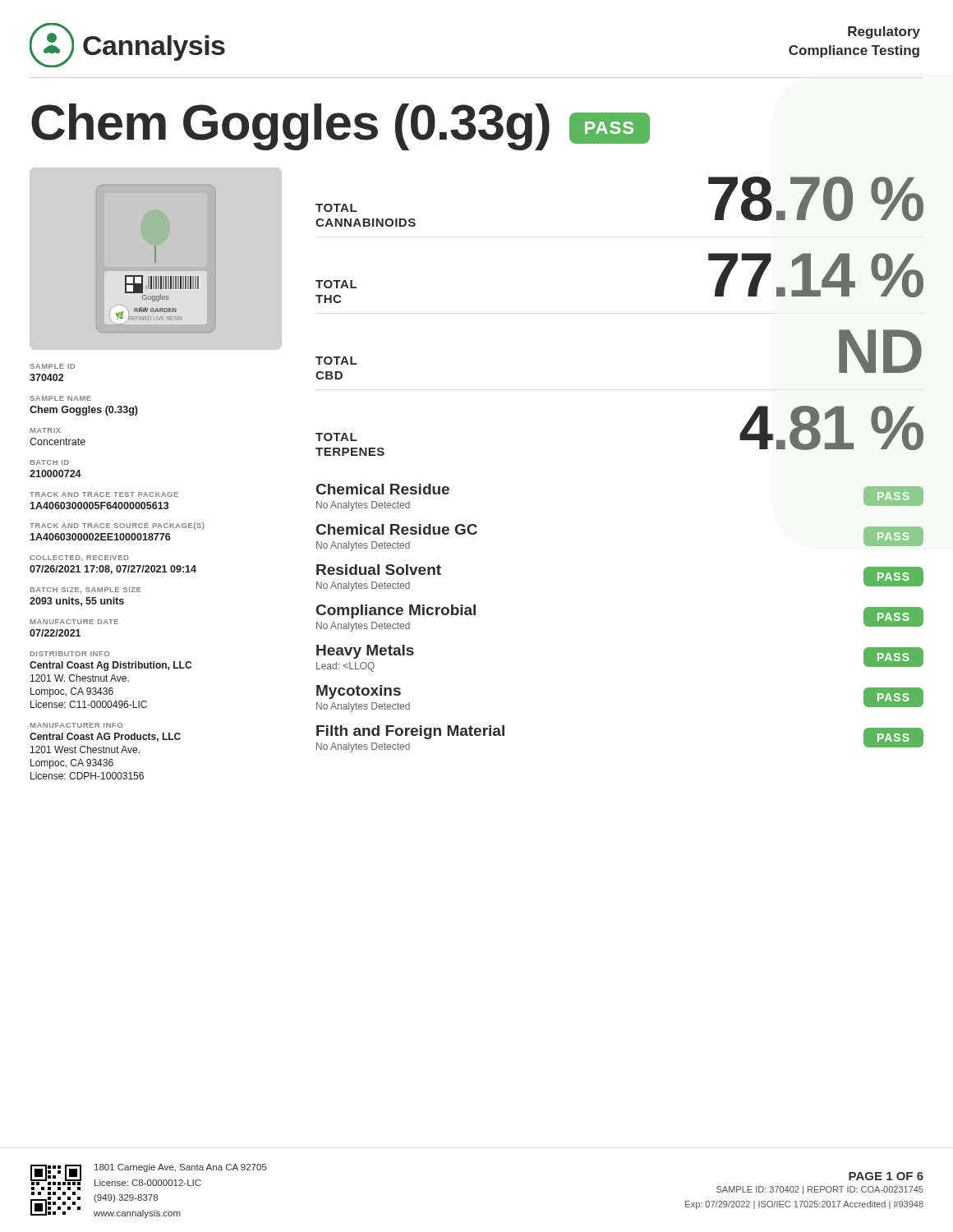Click on the region starting "BATCH ID 210000724"

tap(50, 462)
